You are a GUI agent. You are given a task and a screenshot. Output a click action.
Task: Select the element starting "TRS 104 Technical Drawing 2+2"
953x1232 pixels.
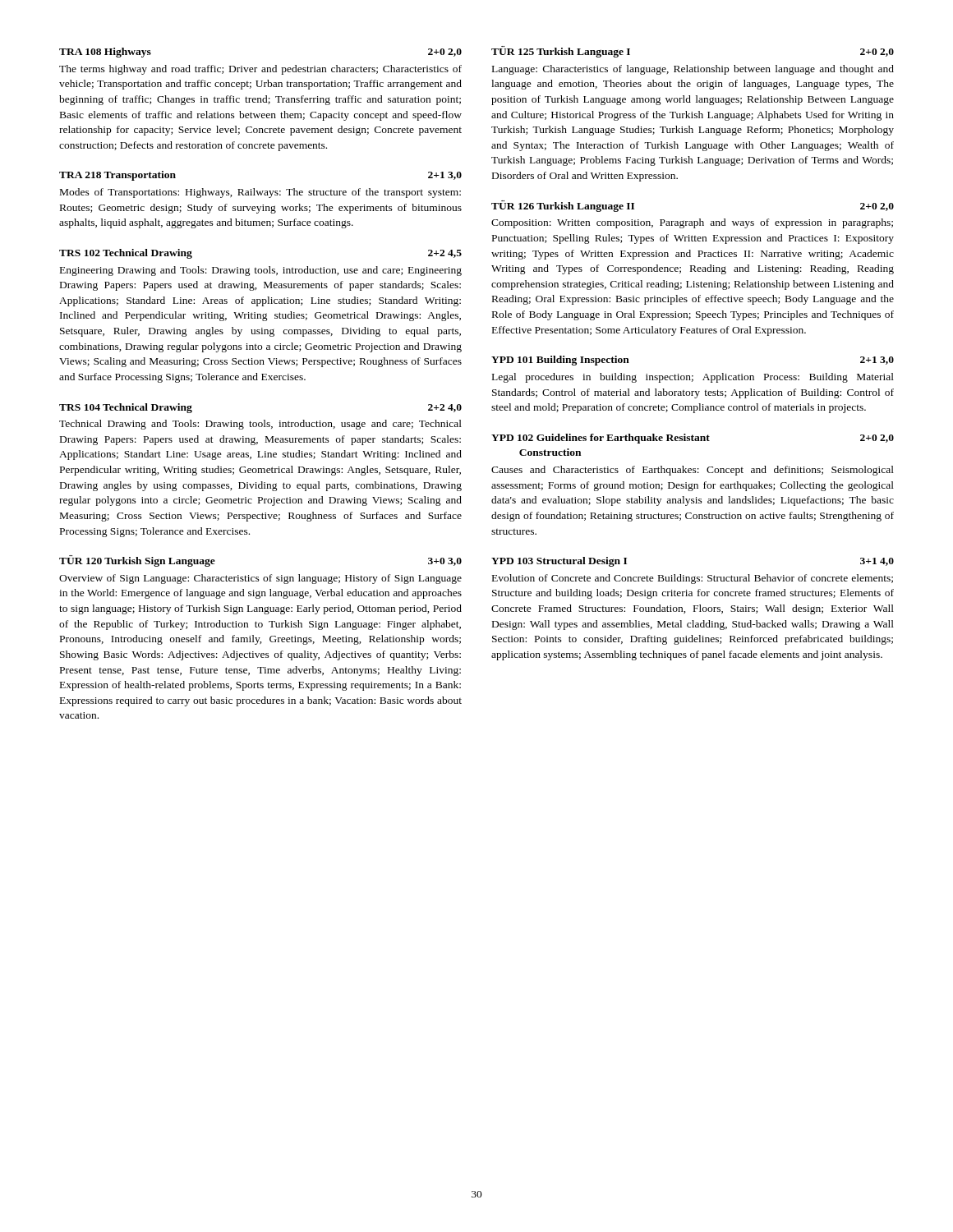click(x=260, y=469)
